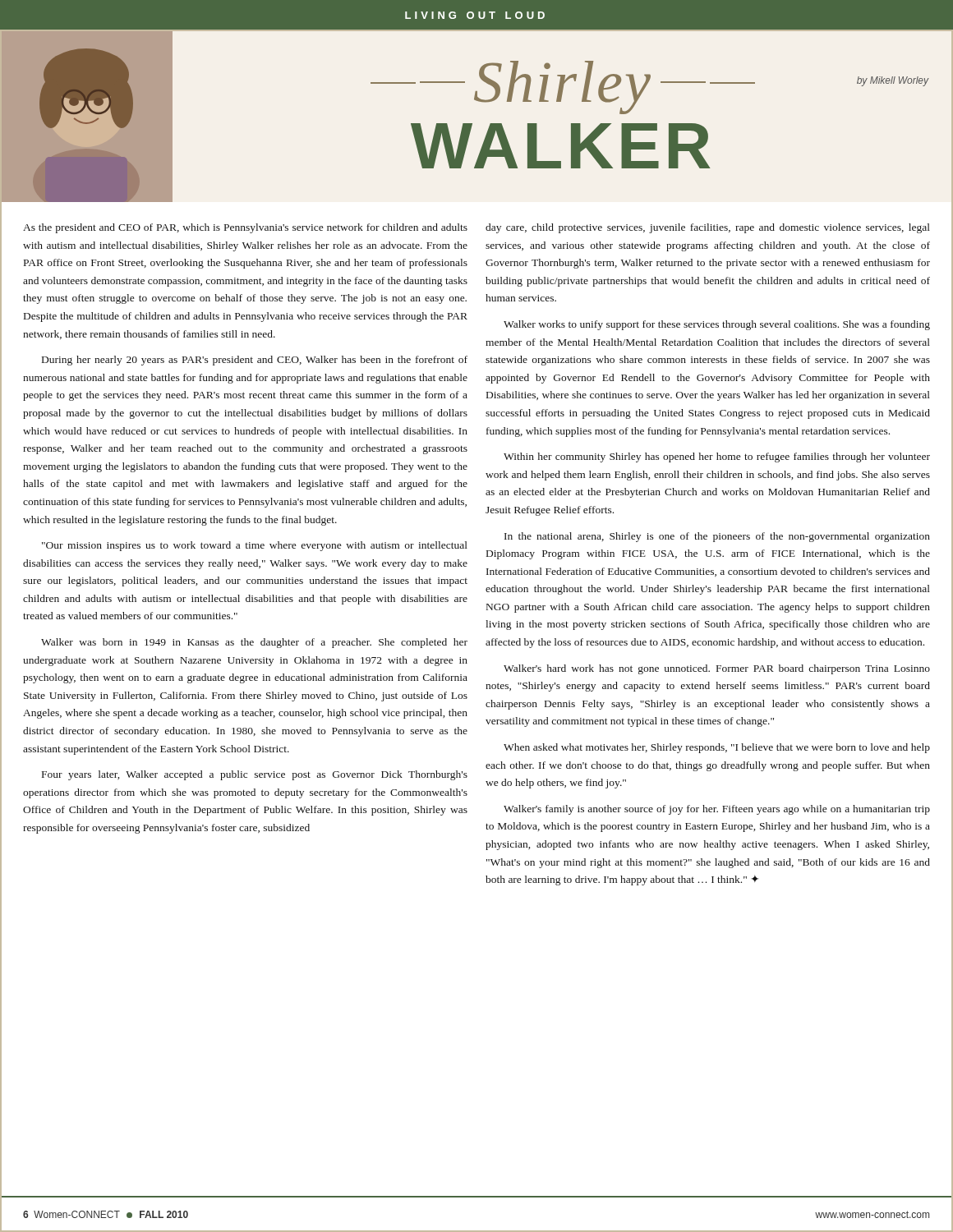Select the photo
The height and width of the screenshot is (1232, 953).
[86, 116]
